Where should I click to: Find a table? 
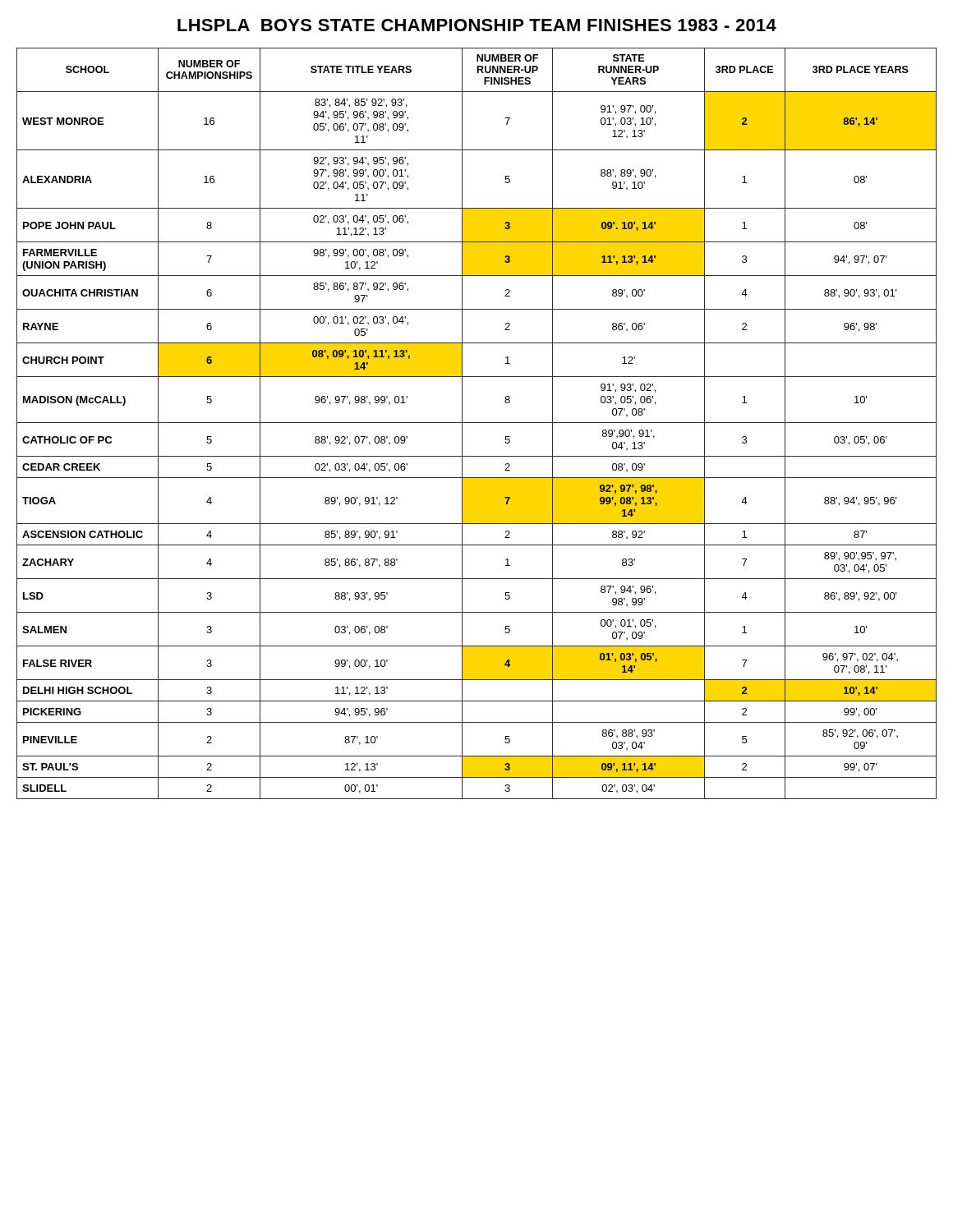(x=476, y=423)
